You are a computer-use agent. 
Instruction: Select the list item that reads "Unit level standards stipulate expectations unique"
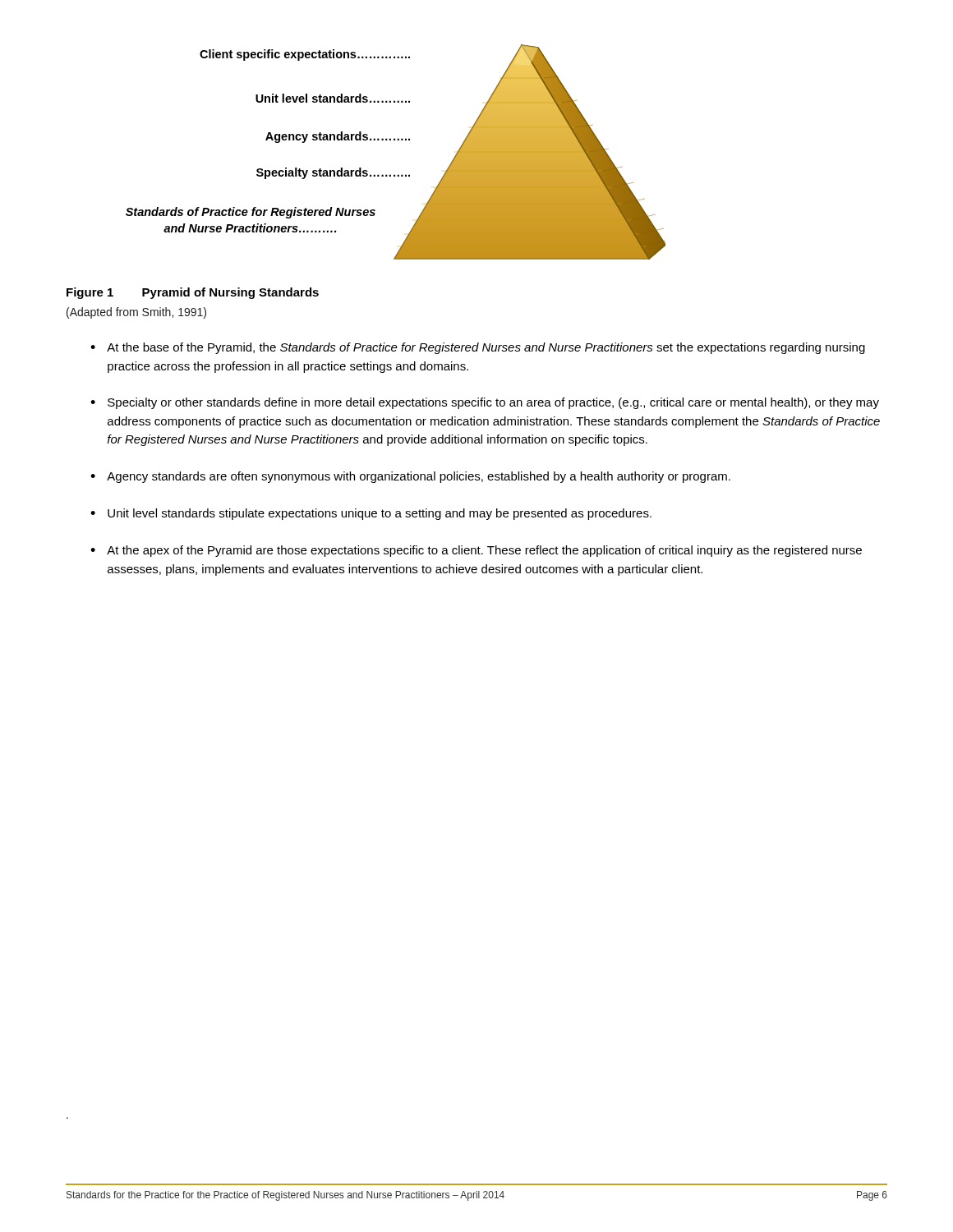coord(497,513)
